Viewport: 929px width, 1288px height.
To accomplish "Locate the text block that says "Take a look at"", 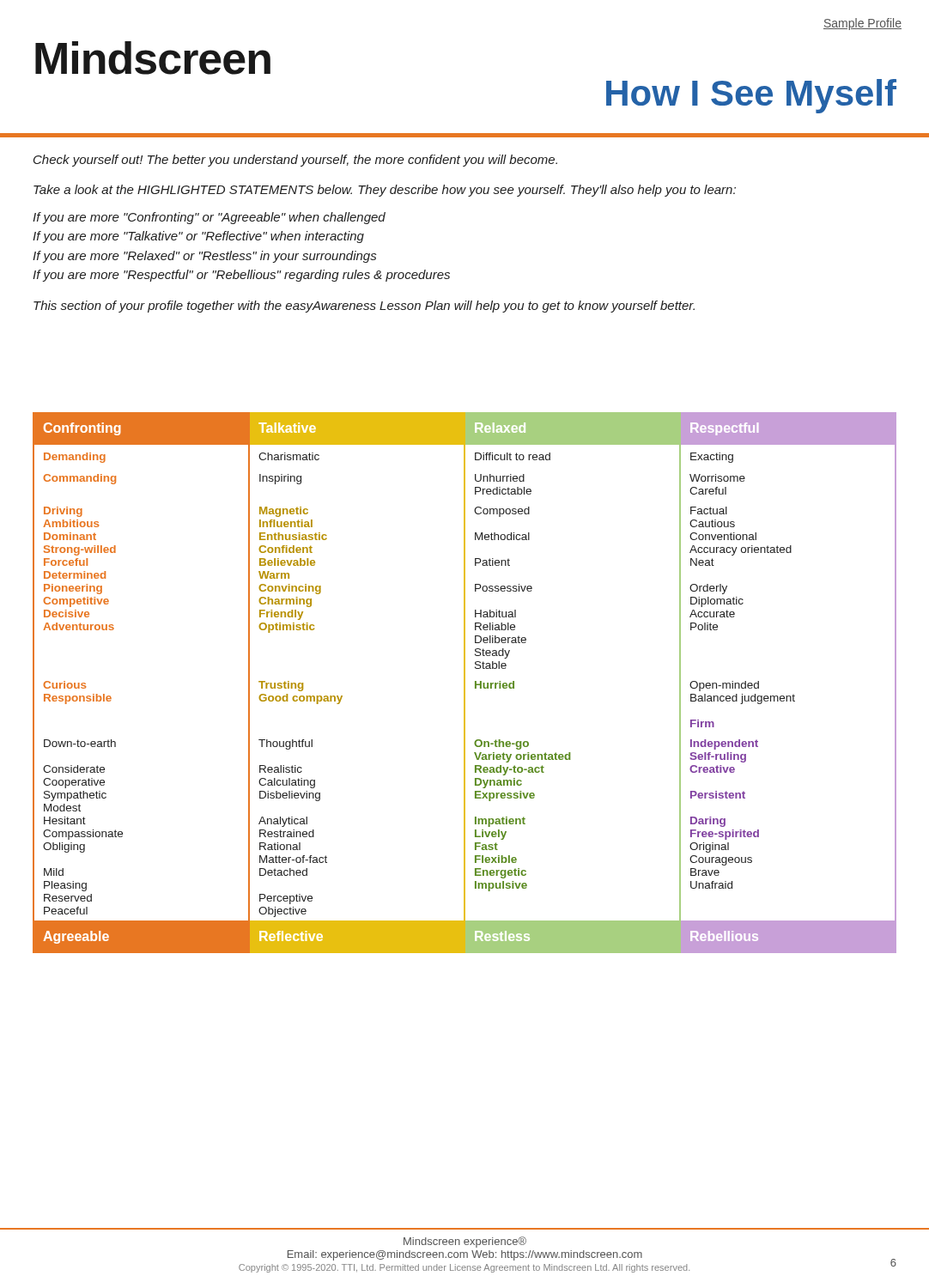I will tap(384, 189).
